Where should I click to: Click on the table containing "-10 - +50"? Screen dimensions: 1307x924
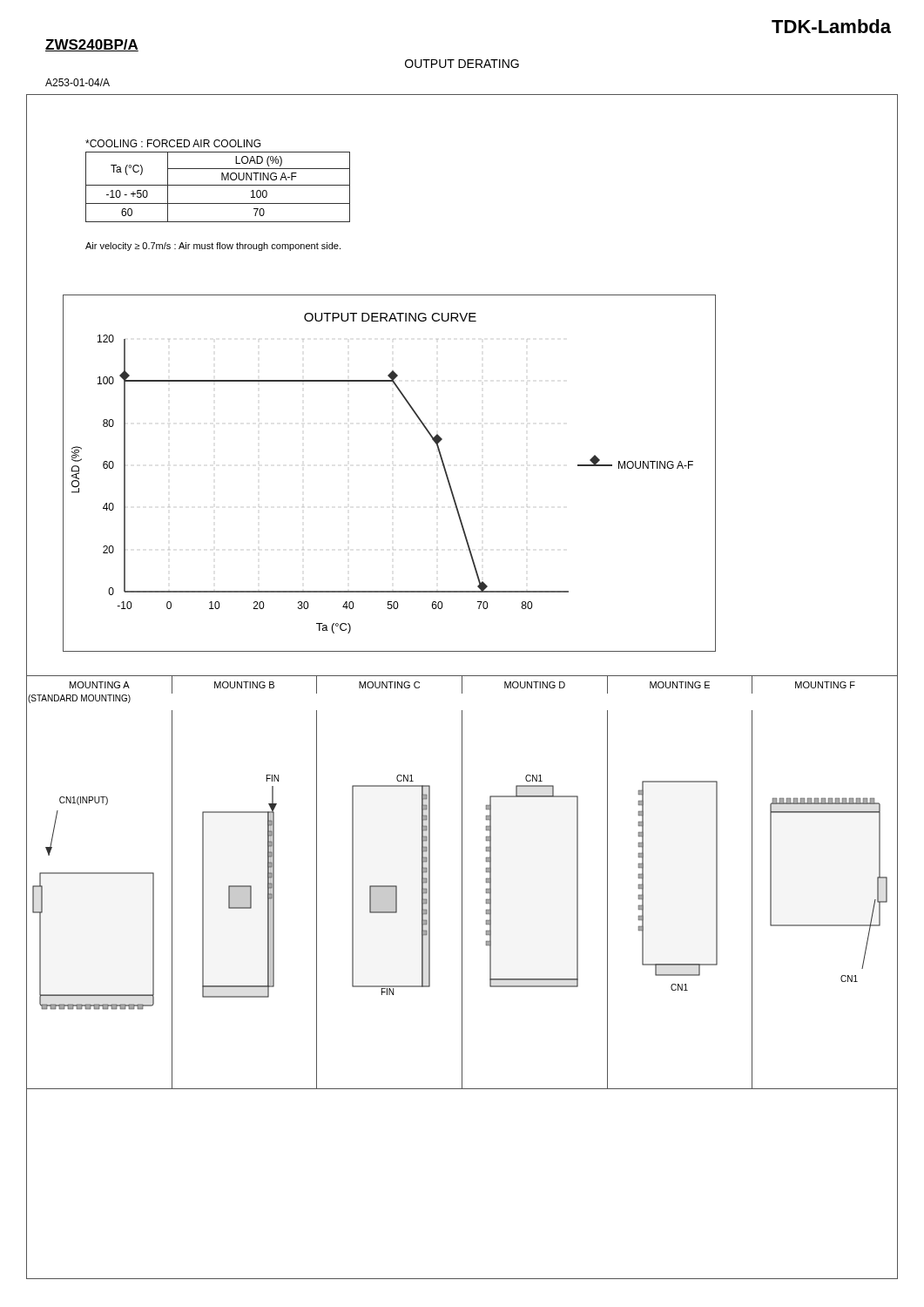pyautogui.click(x=218, y=187)
